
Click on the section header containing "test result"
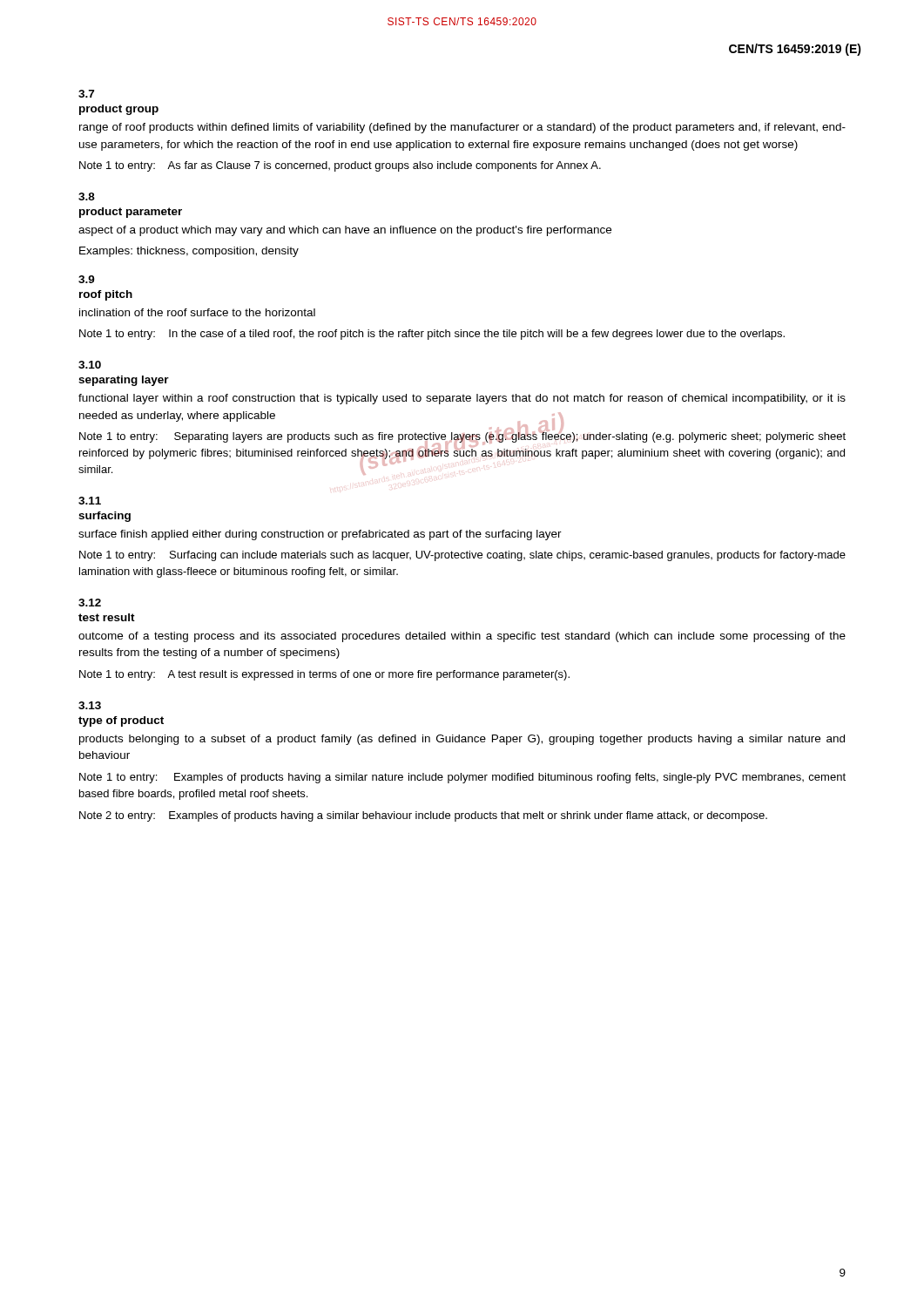tap(106, 617)
